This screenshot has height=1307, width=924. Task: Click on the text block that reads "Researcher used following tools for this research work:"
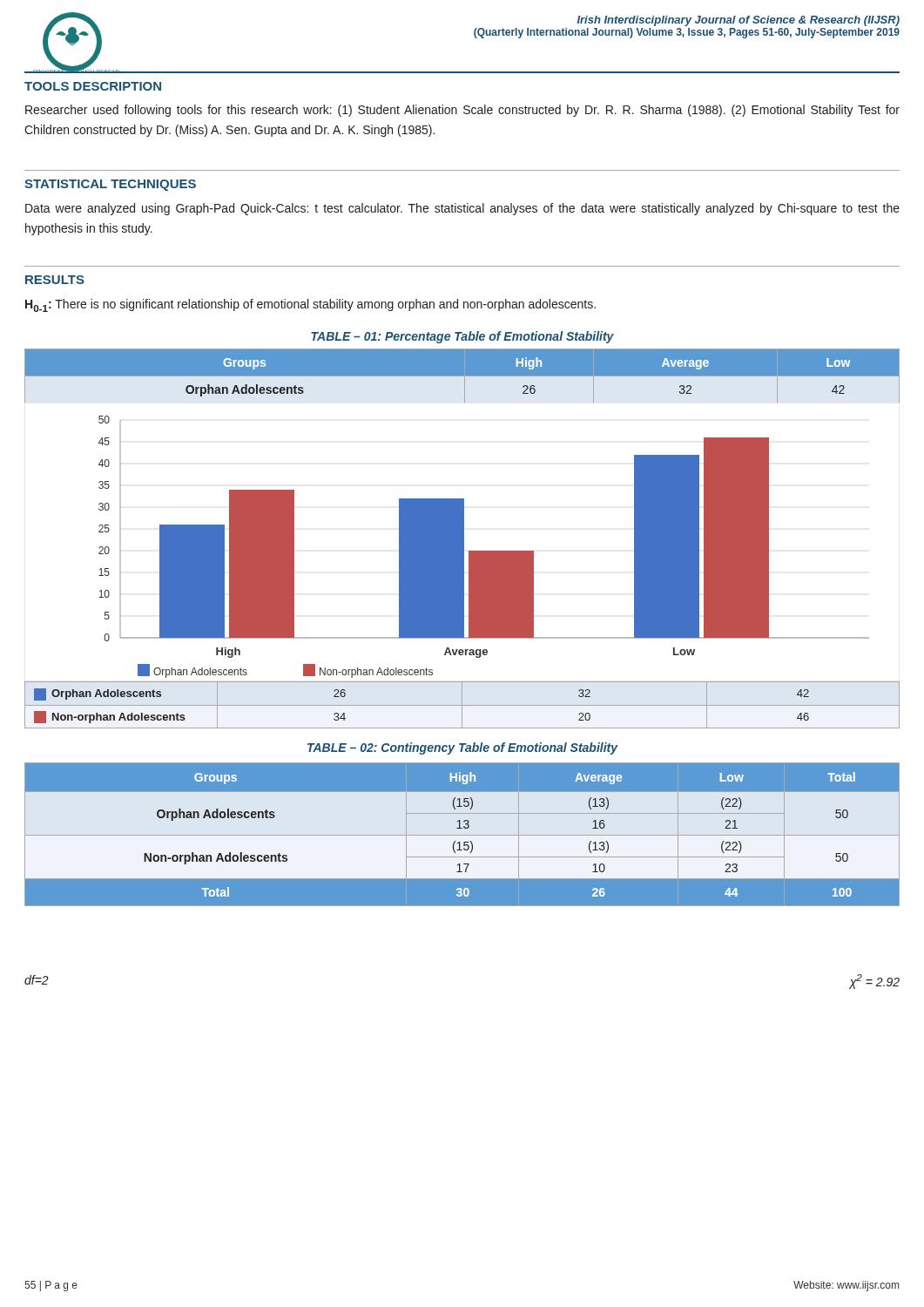(462, 120)
